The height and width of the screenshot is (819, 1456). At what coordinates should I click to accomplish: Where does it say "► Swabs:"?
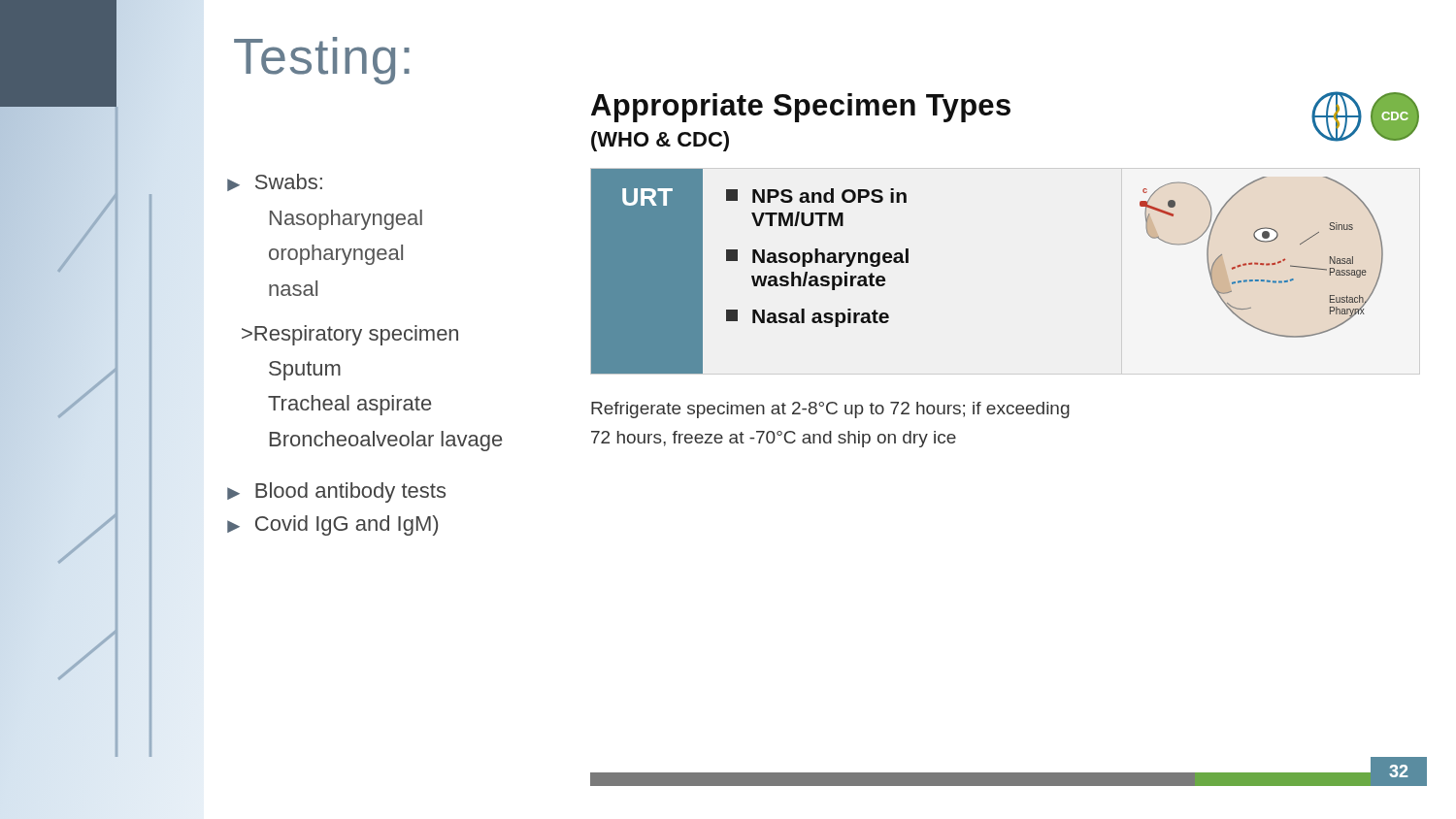pyautogui.click(x=274, y=183)
